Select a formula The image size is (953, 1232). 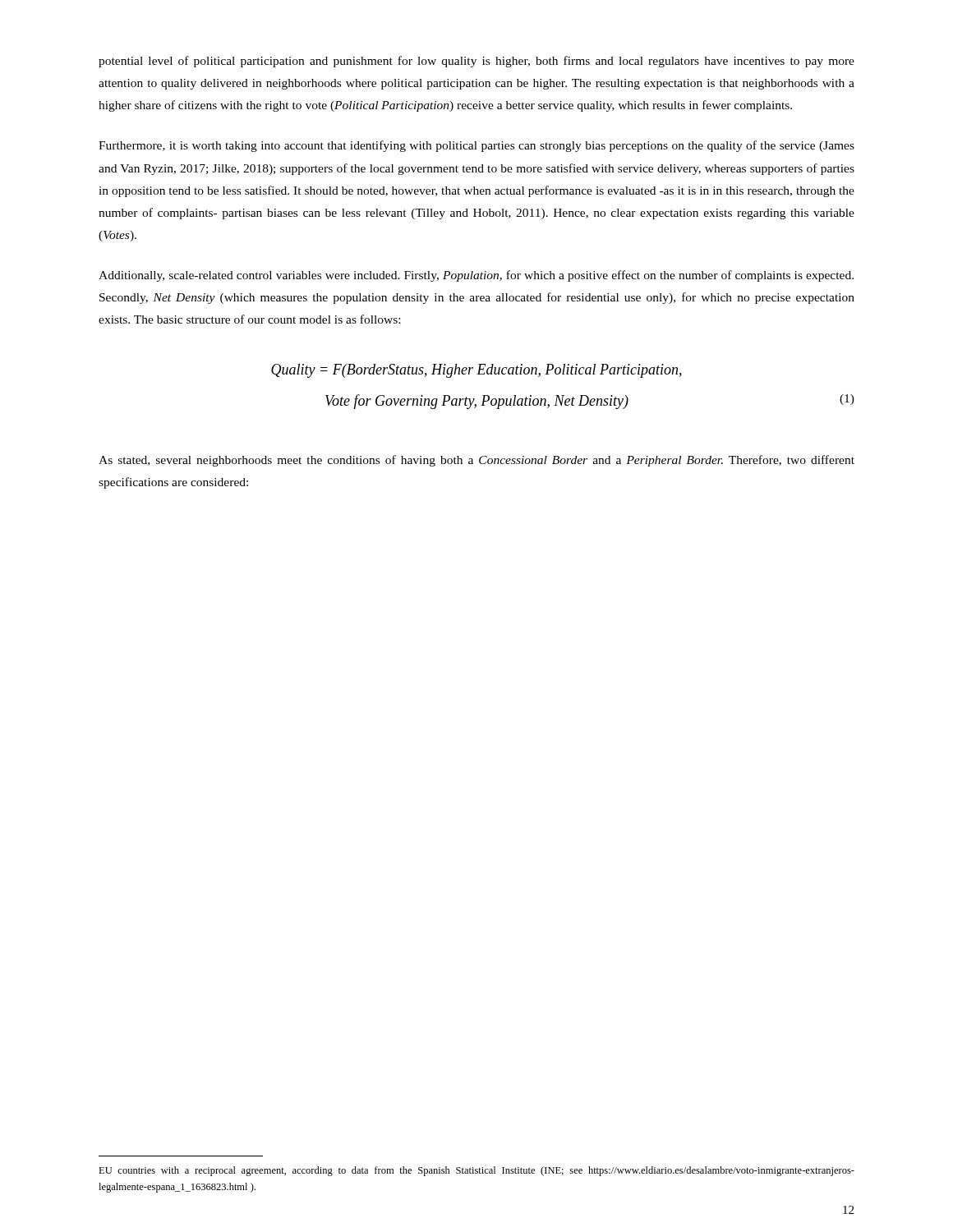click(476, 386)
